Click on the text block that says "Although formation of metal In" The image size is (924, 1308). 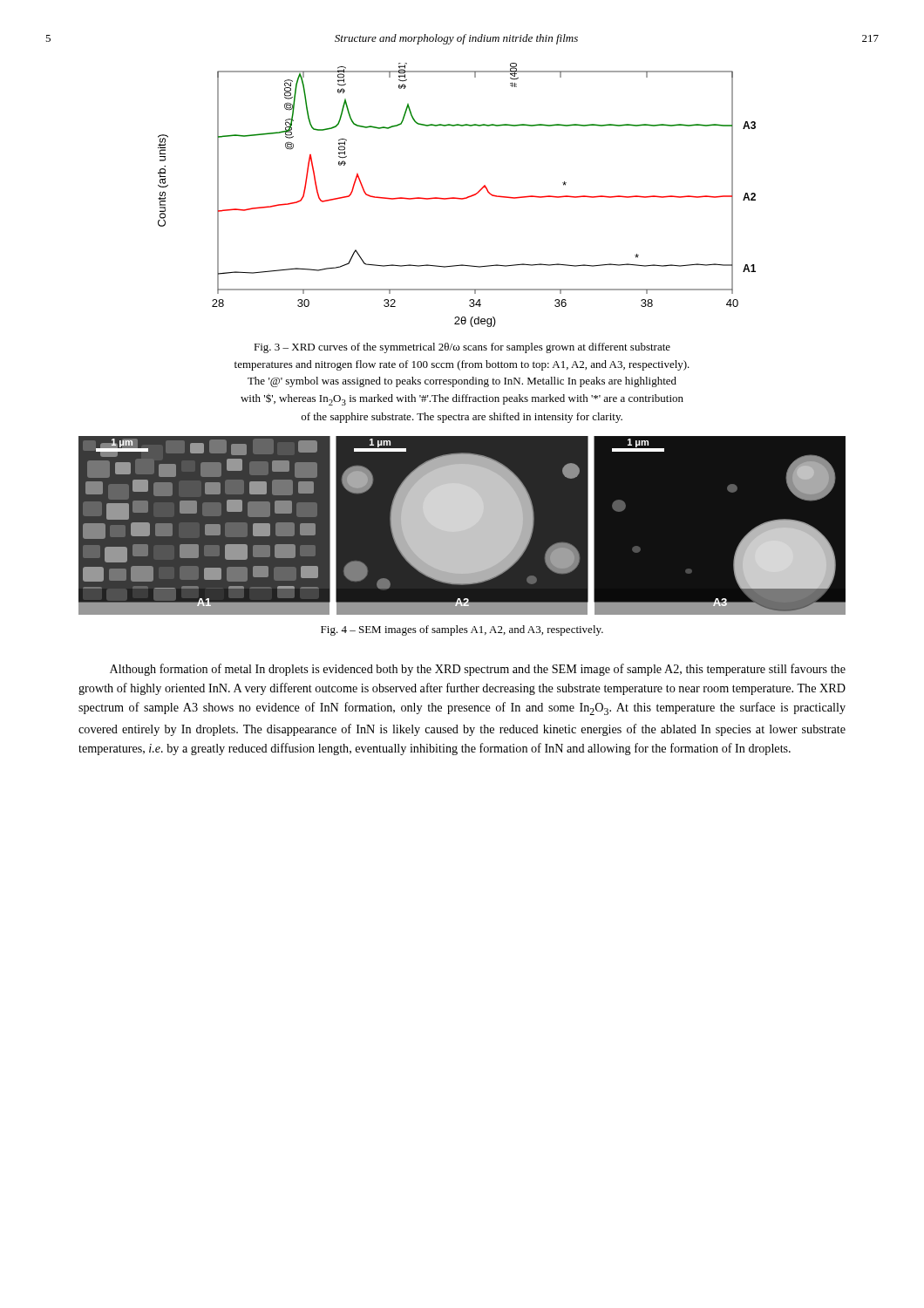[x=462, y=709]
